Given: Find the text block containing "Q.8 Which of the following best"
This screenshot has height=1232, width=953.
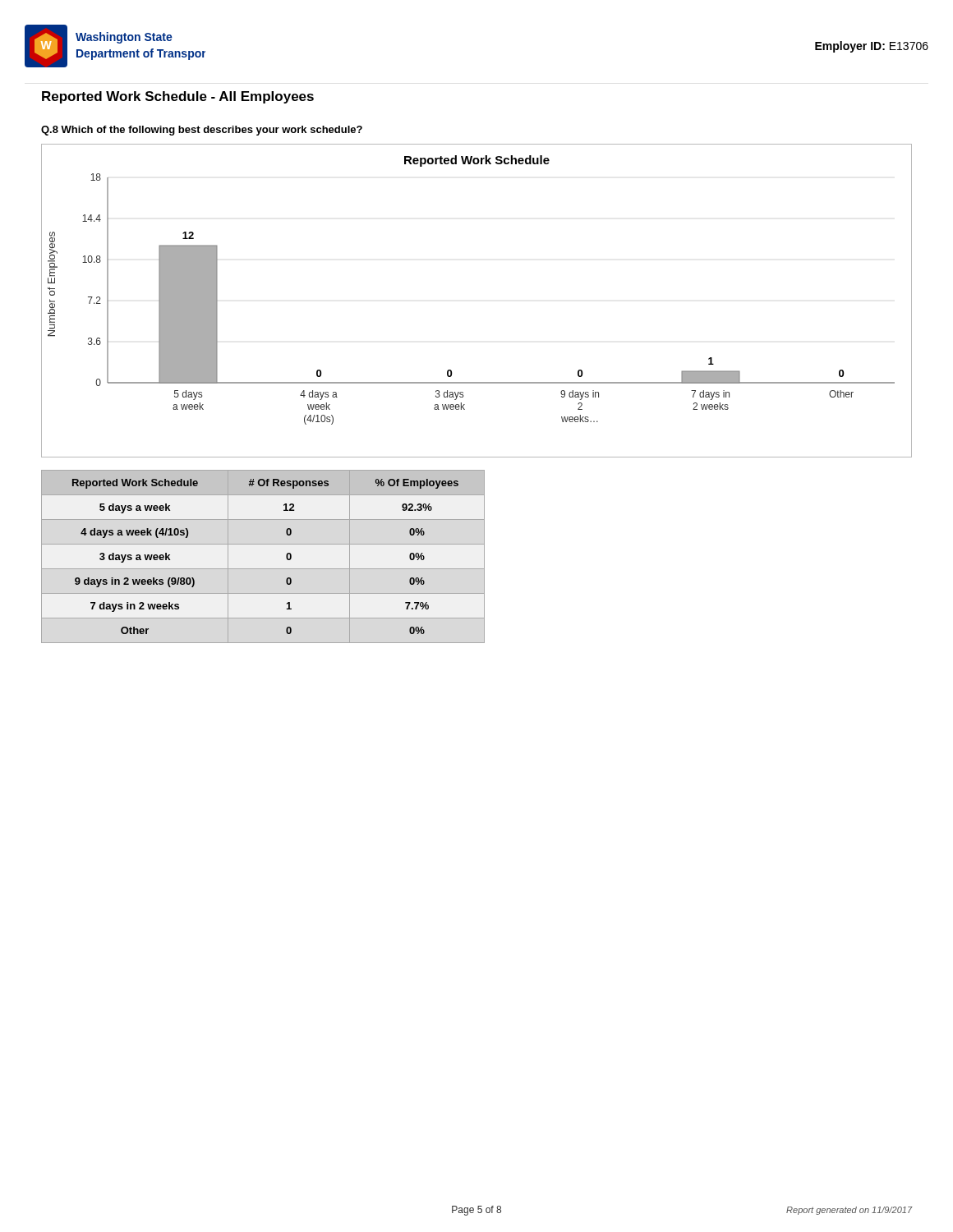Looking at the screenshot, I should tap(202, 129).
